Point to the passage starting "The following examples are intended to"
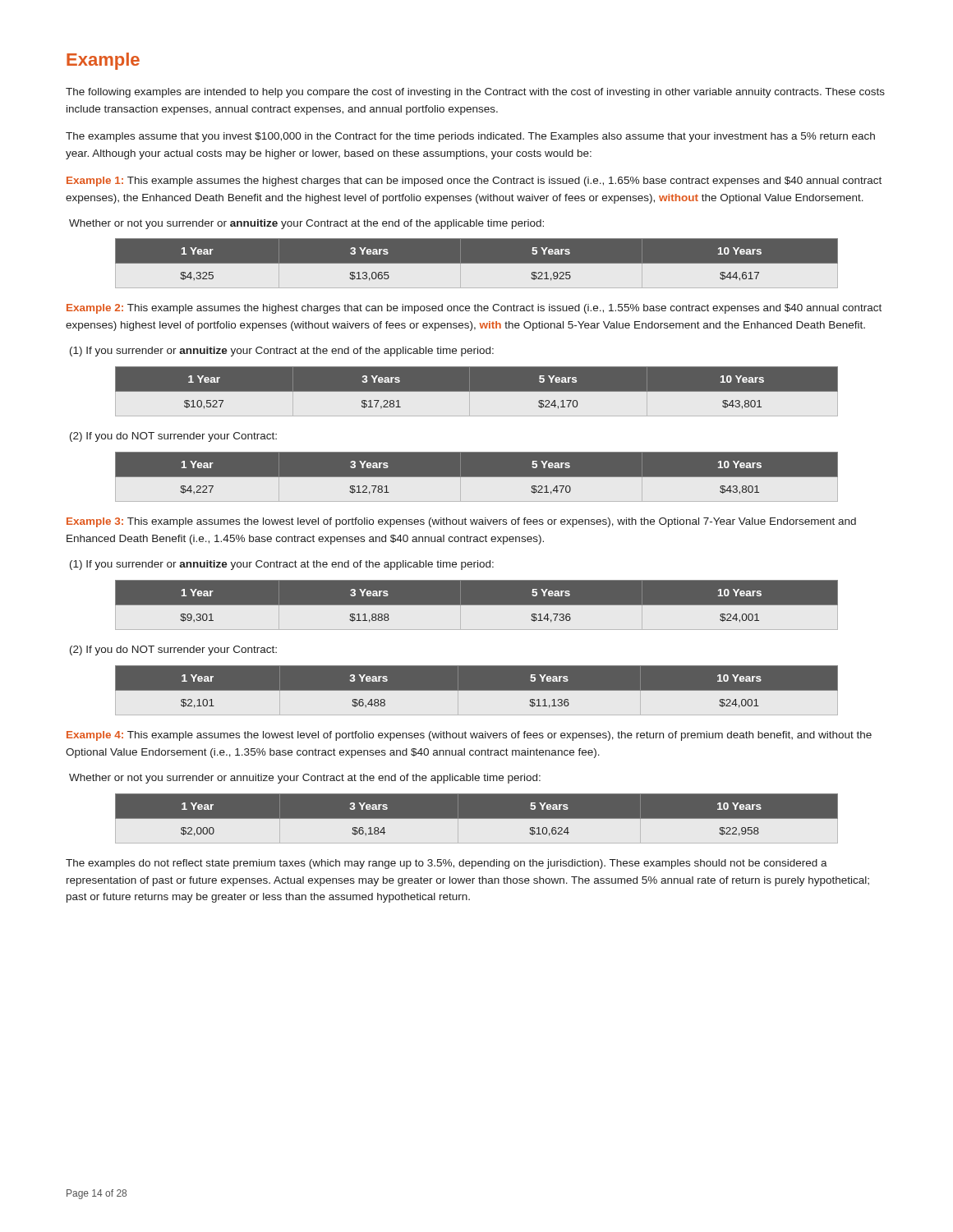This screenshot has width=953, height=1232. tap(475, 100)
